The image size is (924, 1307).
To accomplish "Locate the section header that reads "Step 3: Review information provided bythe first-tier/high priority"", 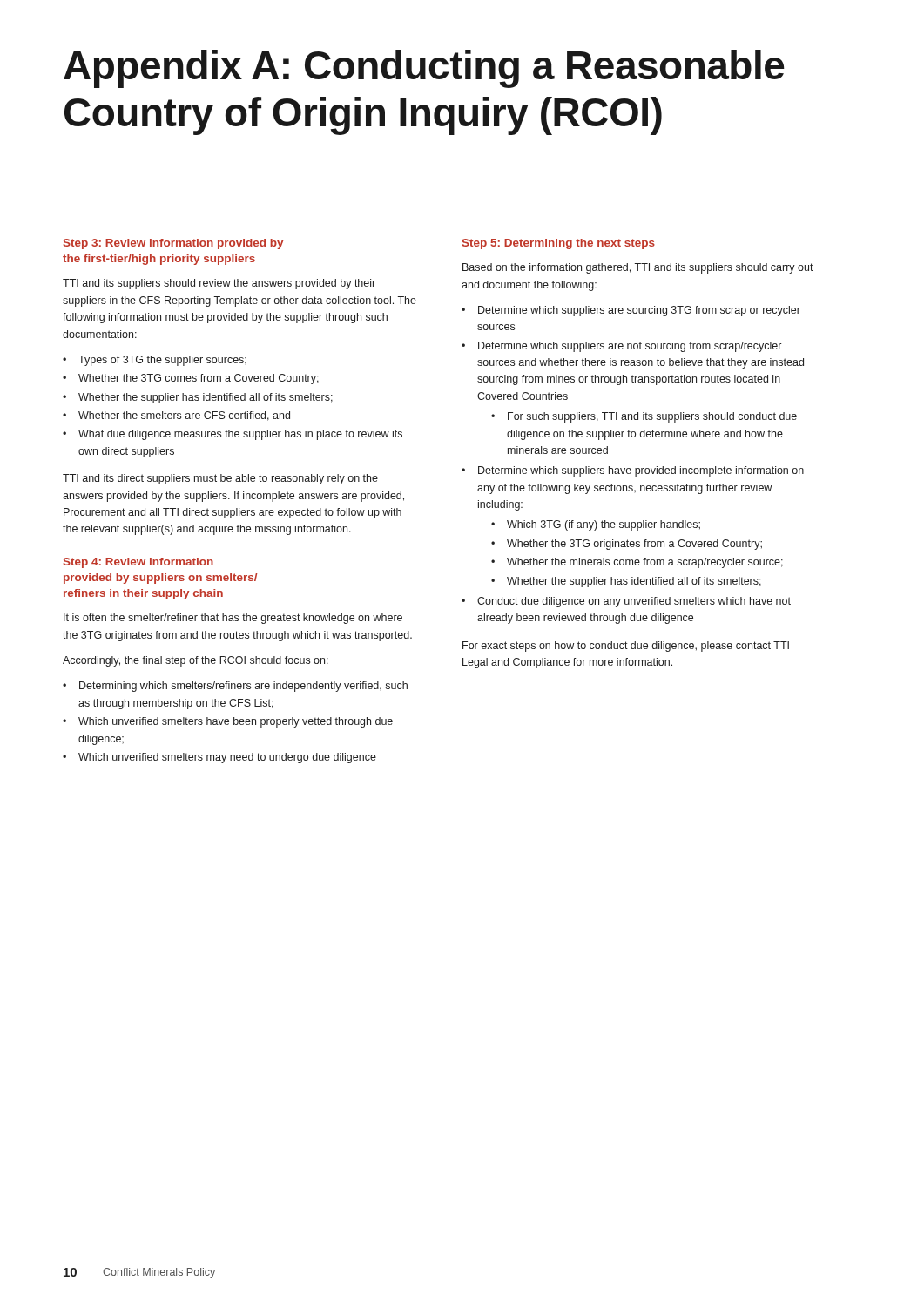I will point(173,251).
